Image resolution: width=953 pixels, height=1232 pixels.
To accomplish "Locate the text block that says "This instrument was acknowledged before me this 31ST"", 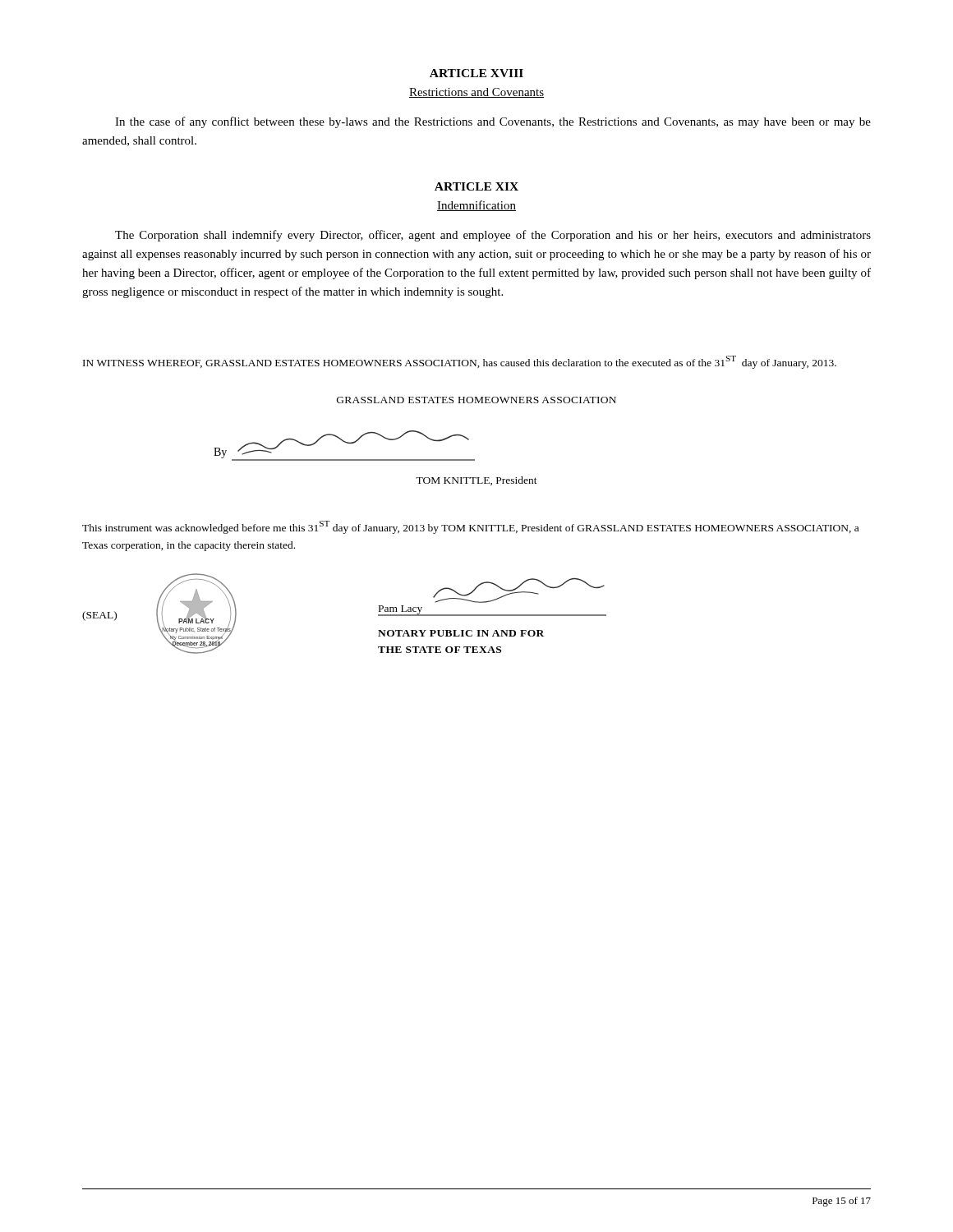I will [471, 535].
